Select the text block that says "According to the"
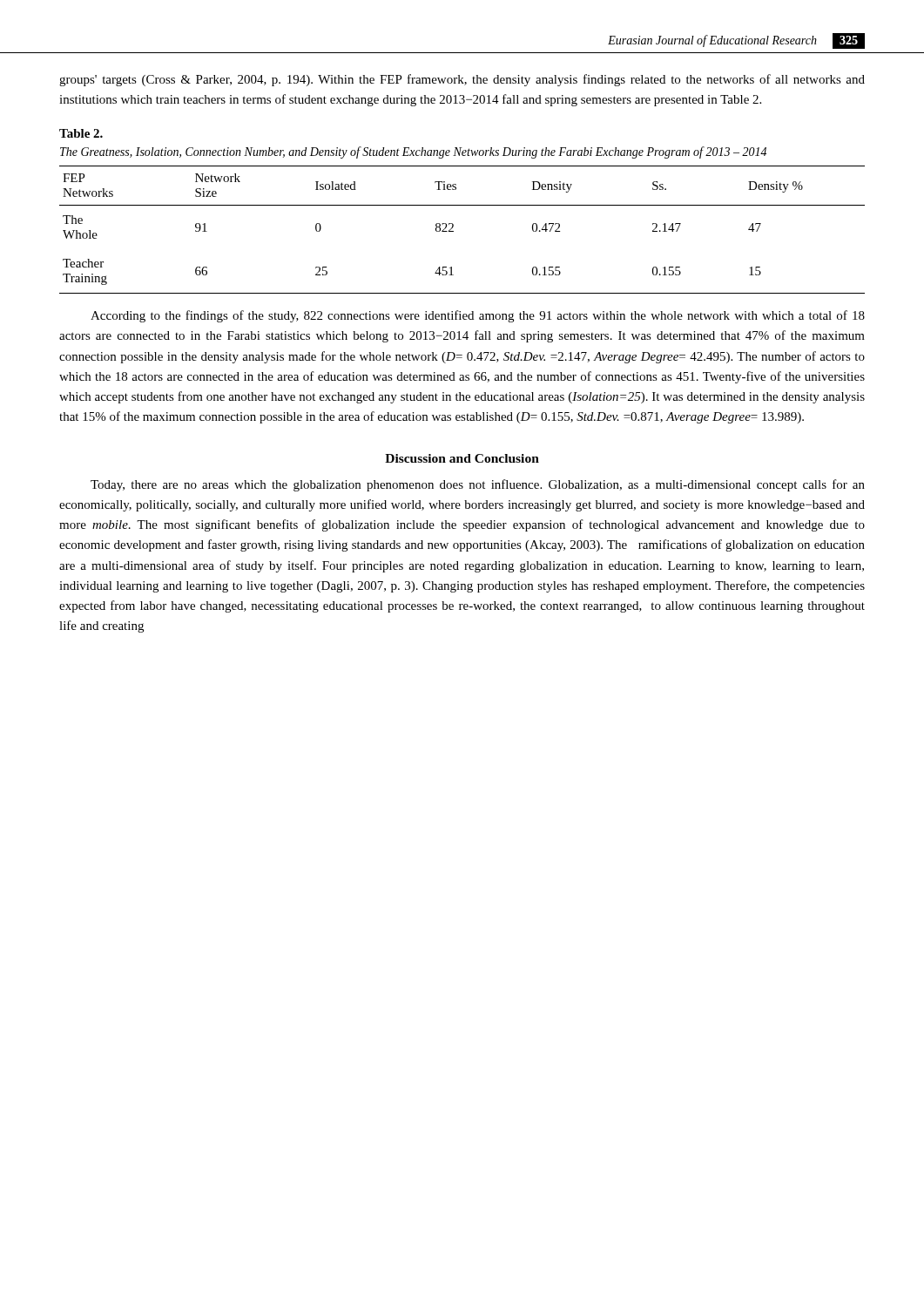Viewport: 924px width, 1307px height. click(462, 366)
